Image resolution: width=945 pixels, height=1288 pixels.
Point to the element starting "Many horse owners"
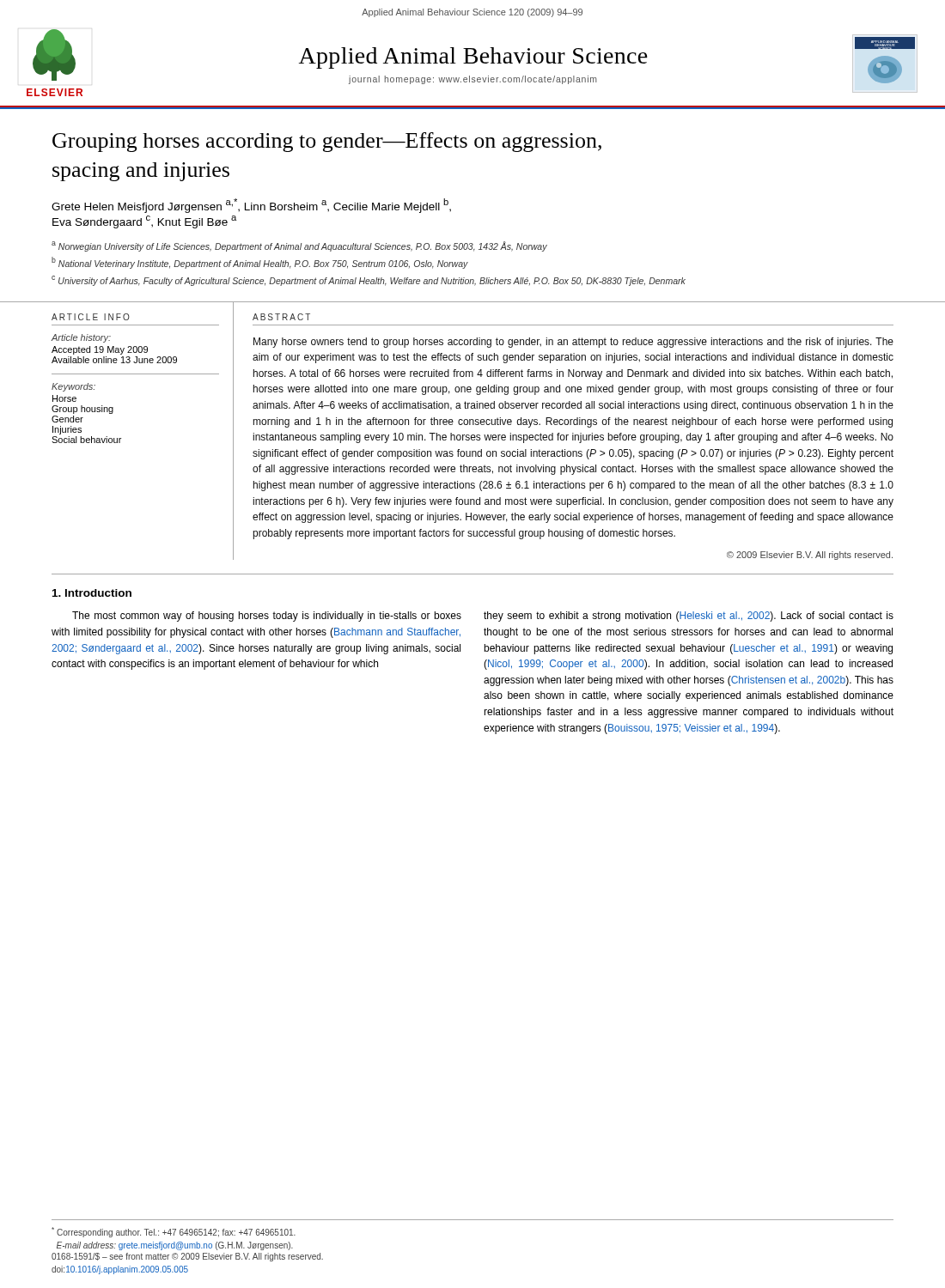(573, 437)
